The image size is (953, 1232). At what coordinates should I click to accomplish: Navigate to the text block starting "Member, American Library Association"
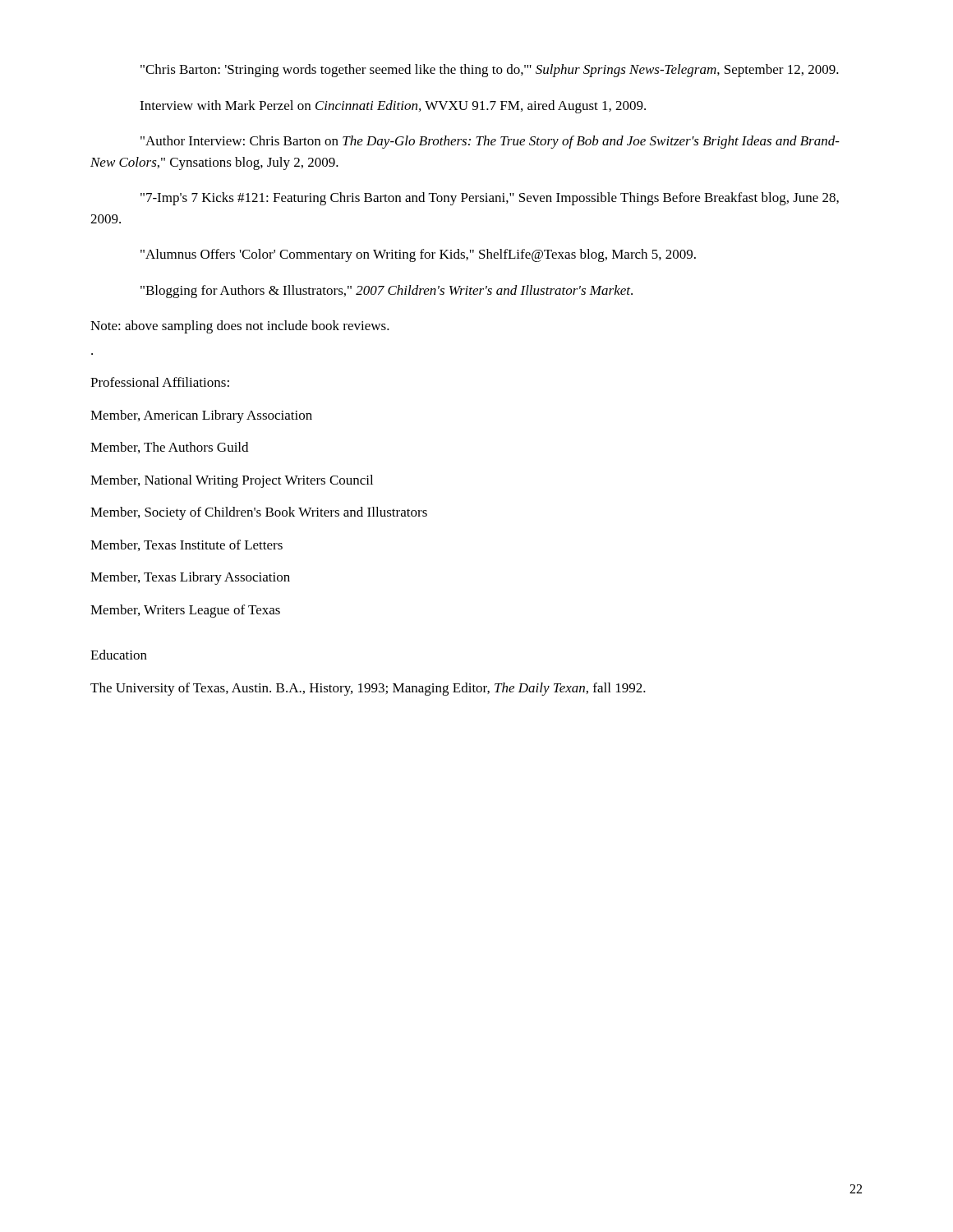[x=201, y=415]
